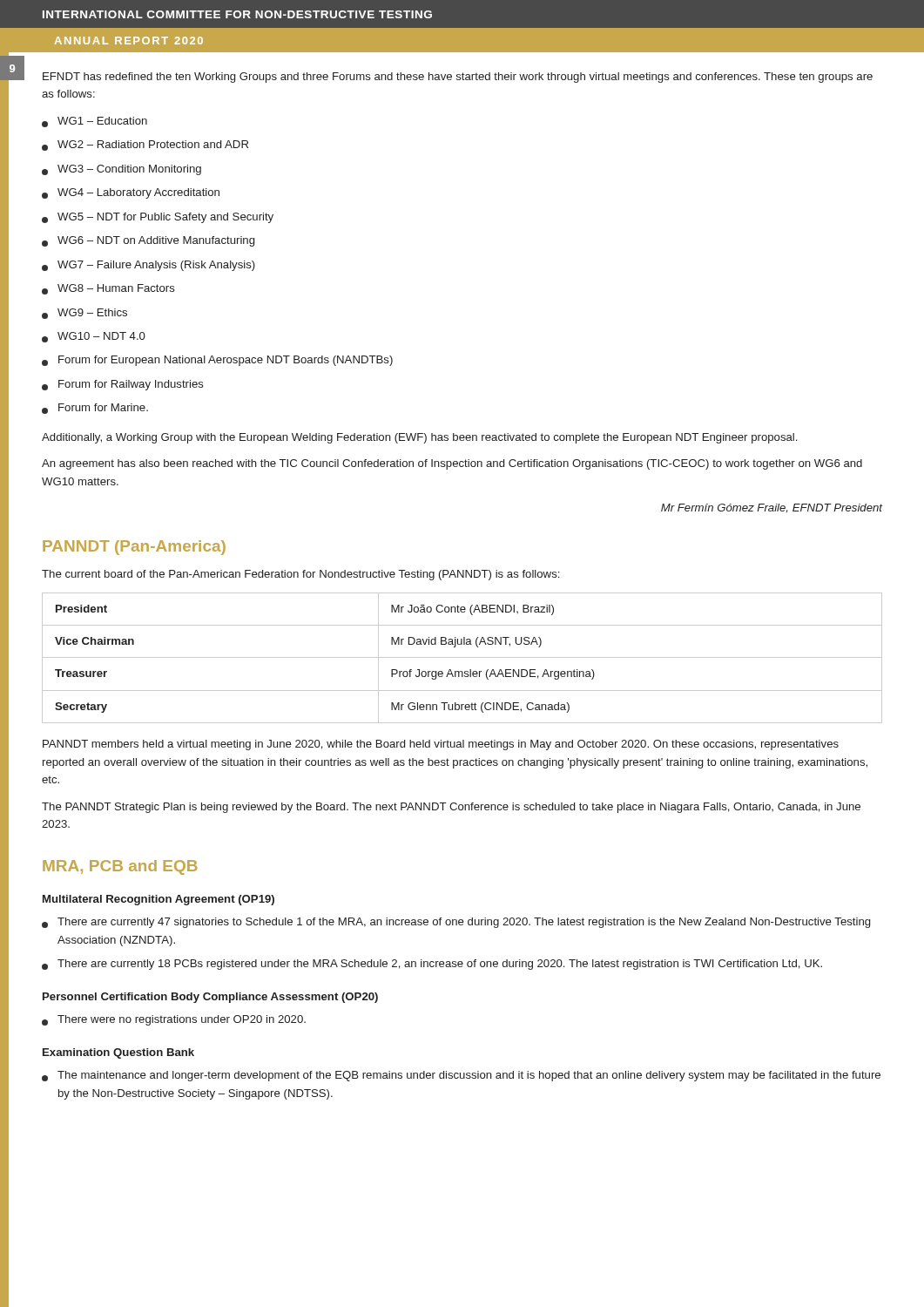Point to the block beginning "WG5 – NDT for Public"

(x=158, y=218)
